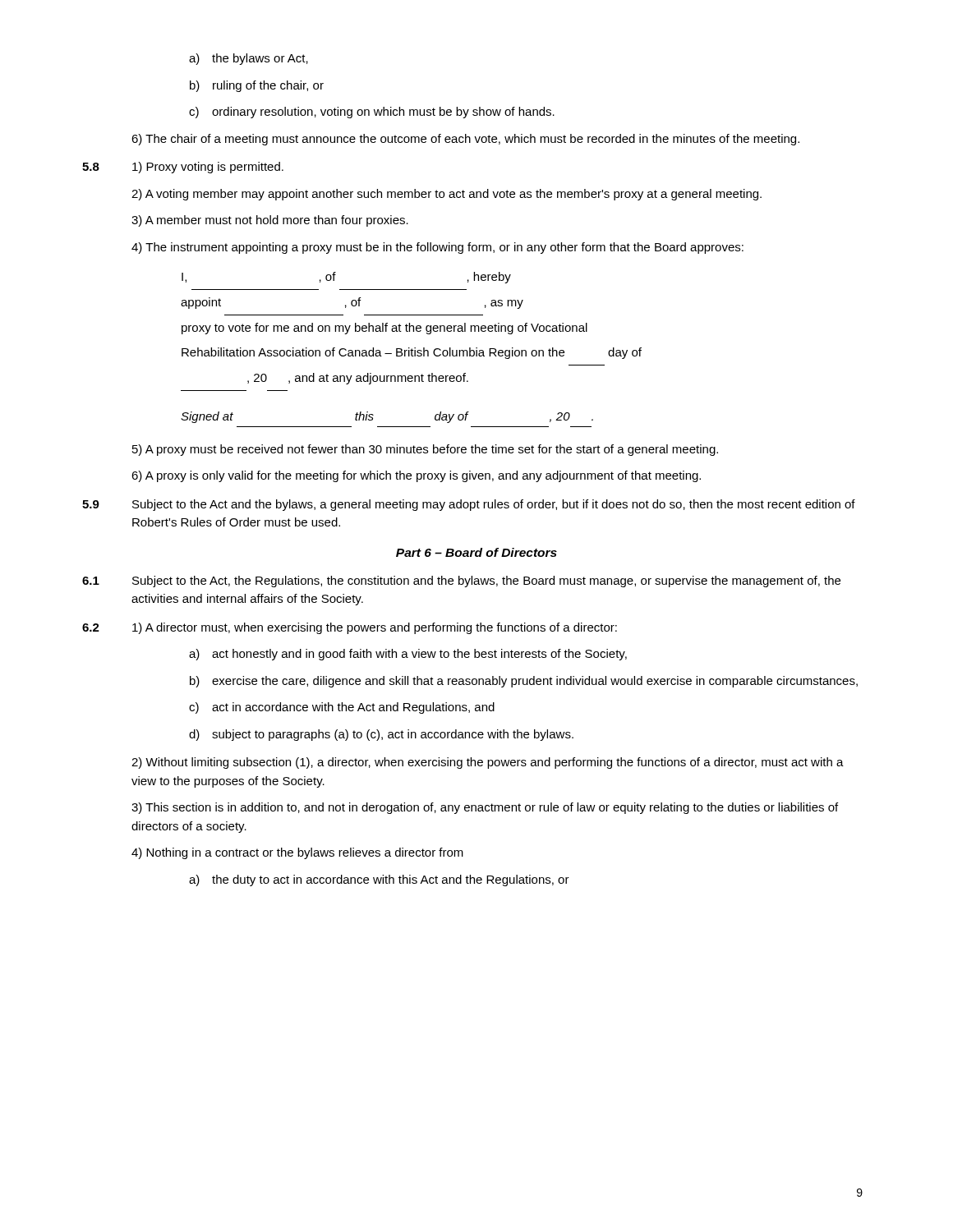Viewport: 953px width, 1232px height.
Task: Locate the list item that says "b) ruling of the"
Action: [256, 85]
